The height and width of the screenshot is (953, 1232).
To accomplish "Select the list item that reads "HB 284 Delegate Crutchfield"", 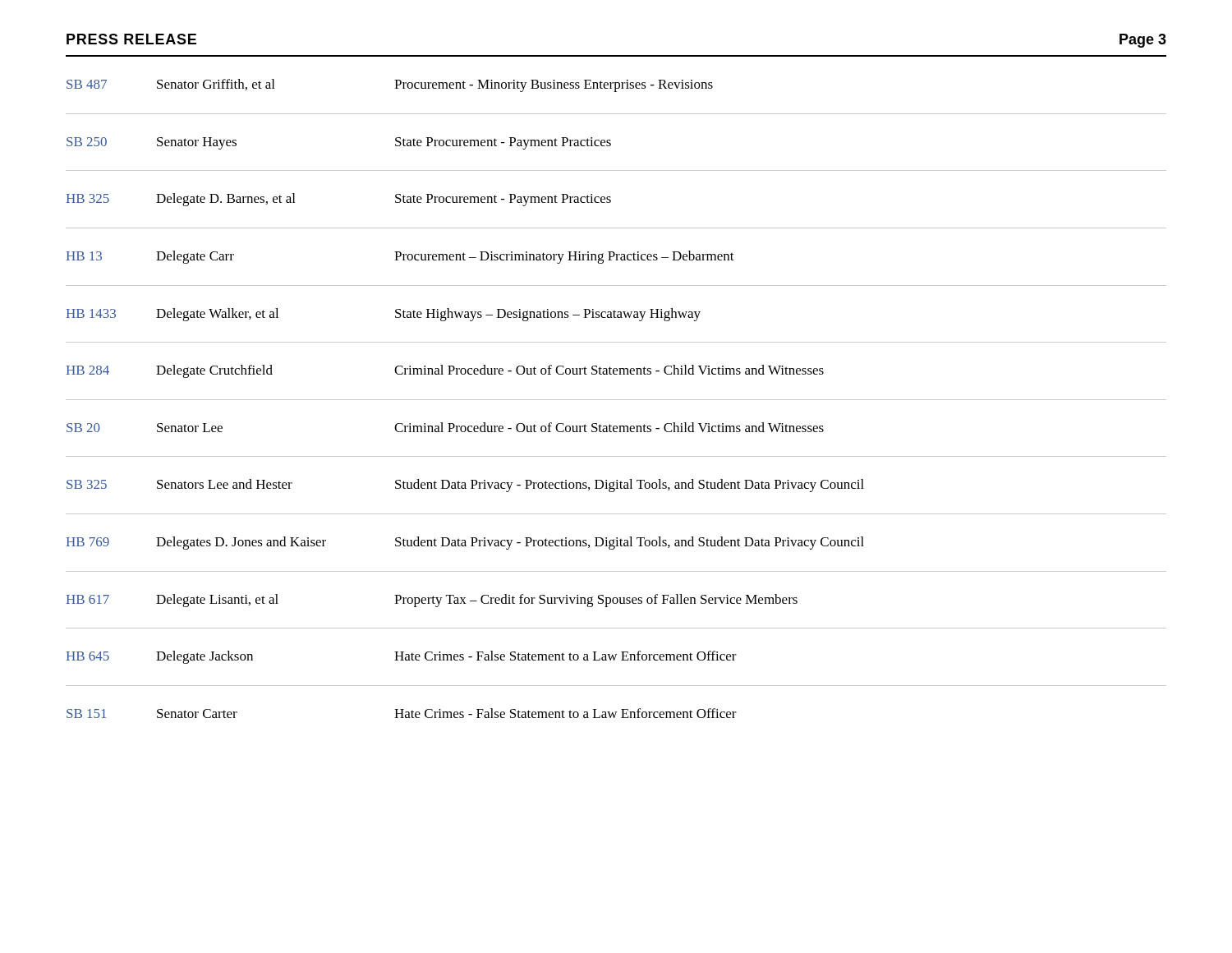I will click(x=616, y=371).
